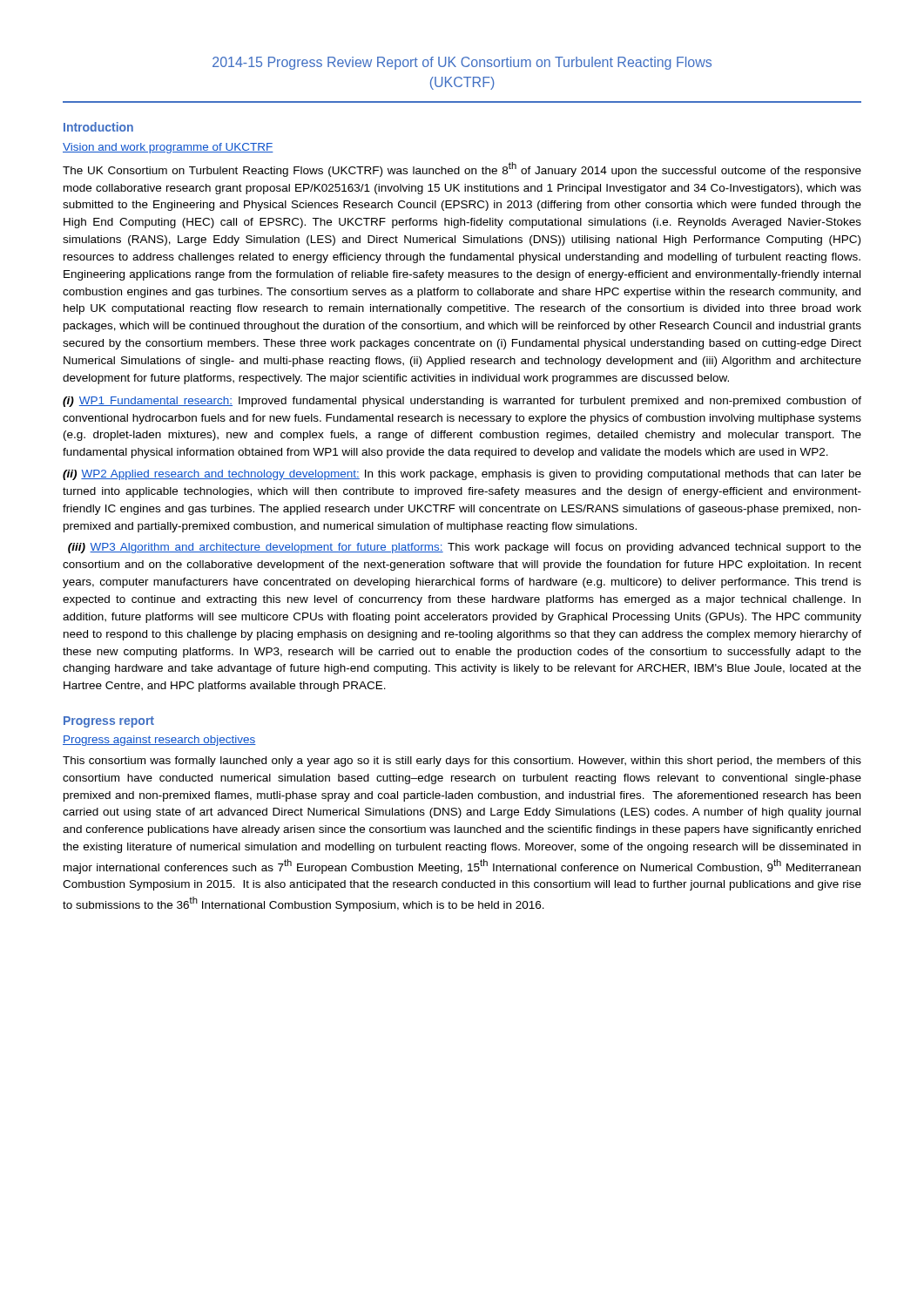
Task: Click on the text block containing "The UK Consortium on Turbulent Reacting"
Action: coord(462,272)
